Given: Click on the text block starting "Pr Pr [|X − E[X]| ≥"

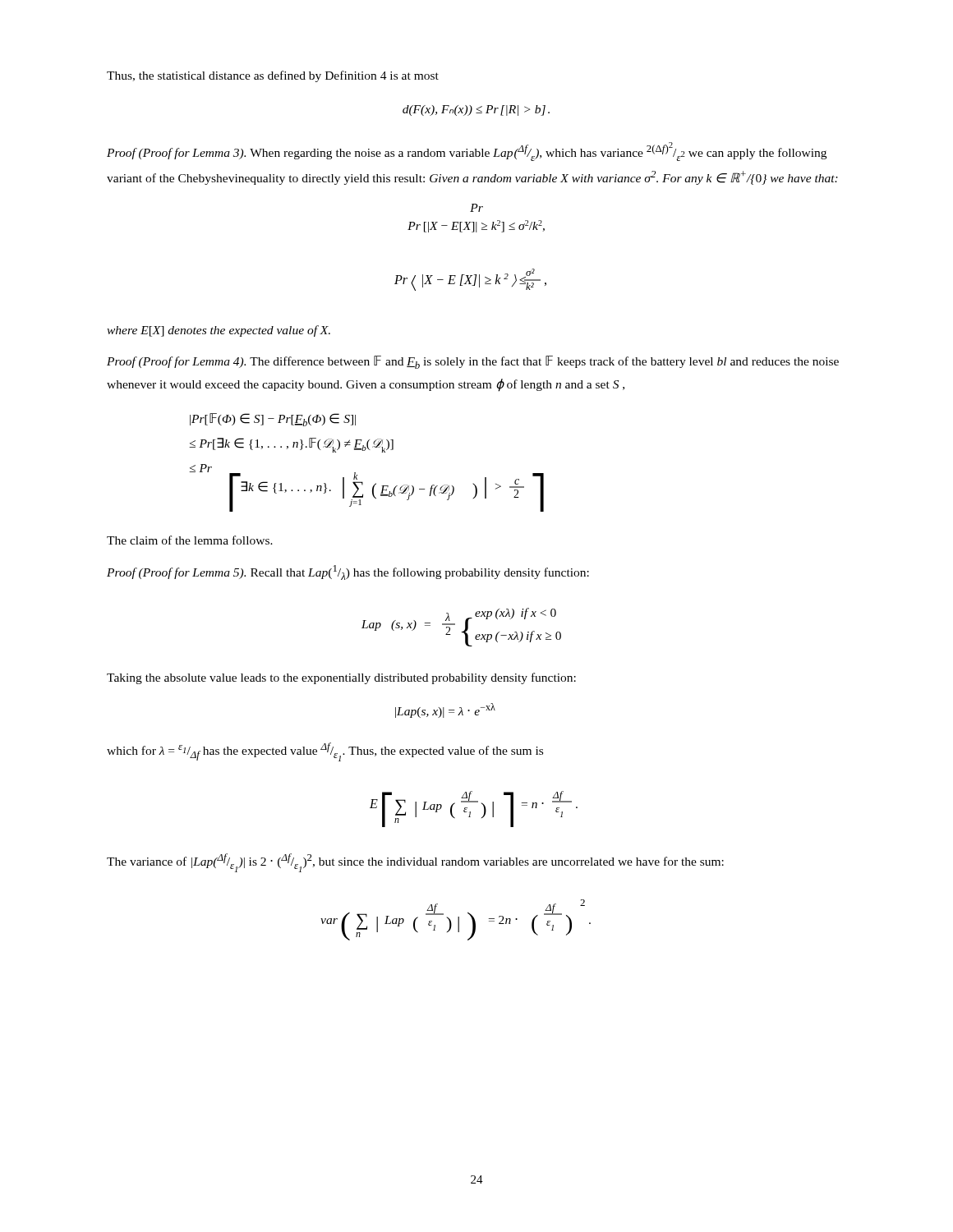Looking at the screenshot, I should point(476,220).
